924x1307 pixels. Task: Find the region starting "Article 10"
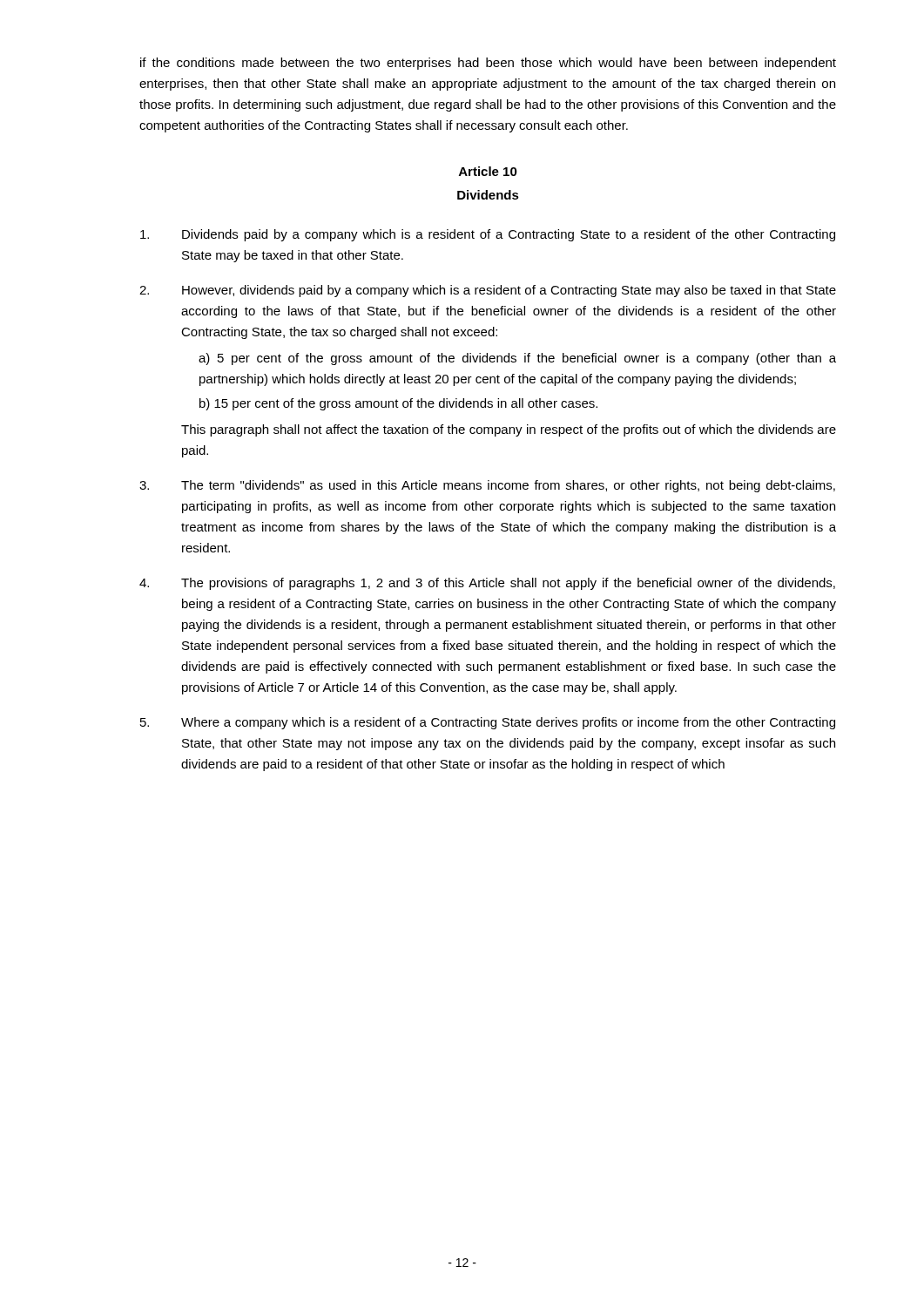[x=488, y=171]
